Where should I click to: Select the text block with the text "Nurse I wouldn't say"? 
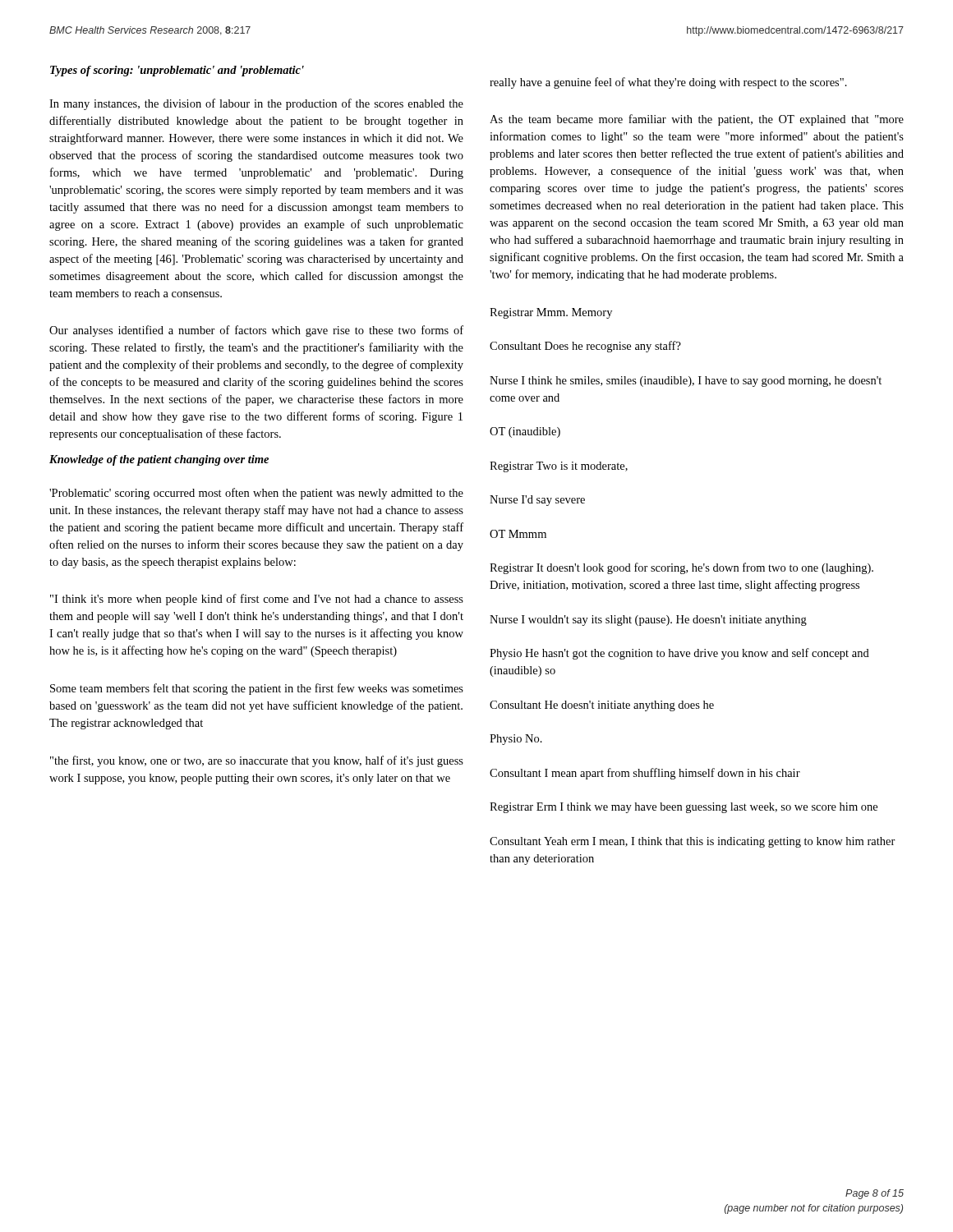[697, 620]
